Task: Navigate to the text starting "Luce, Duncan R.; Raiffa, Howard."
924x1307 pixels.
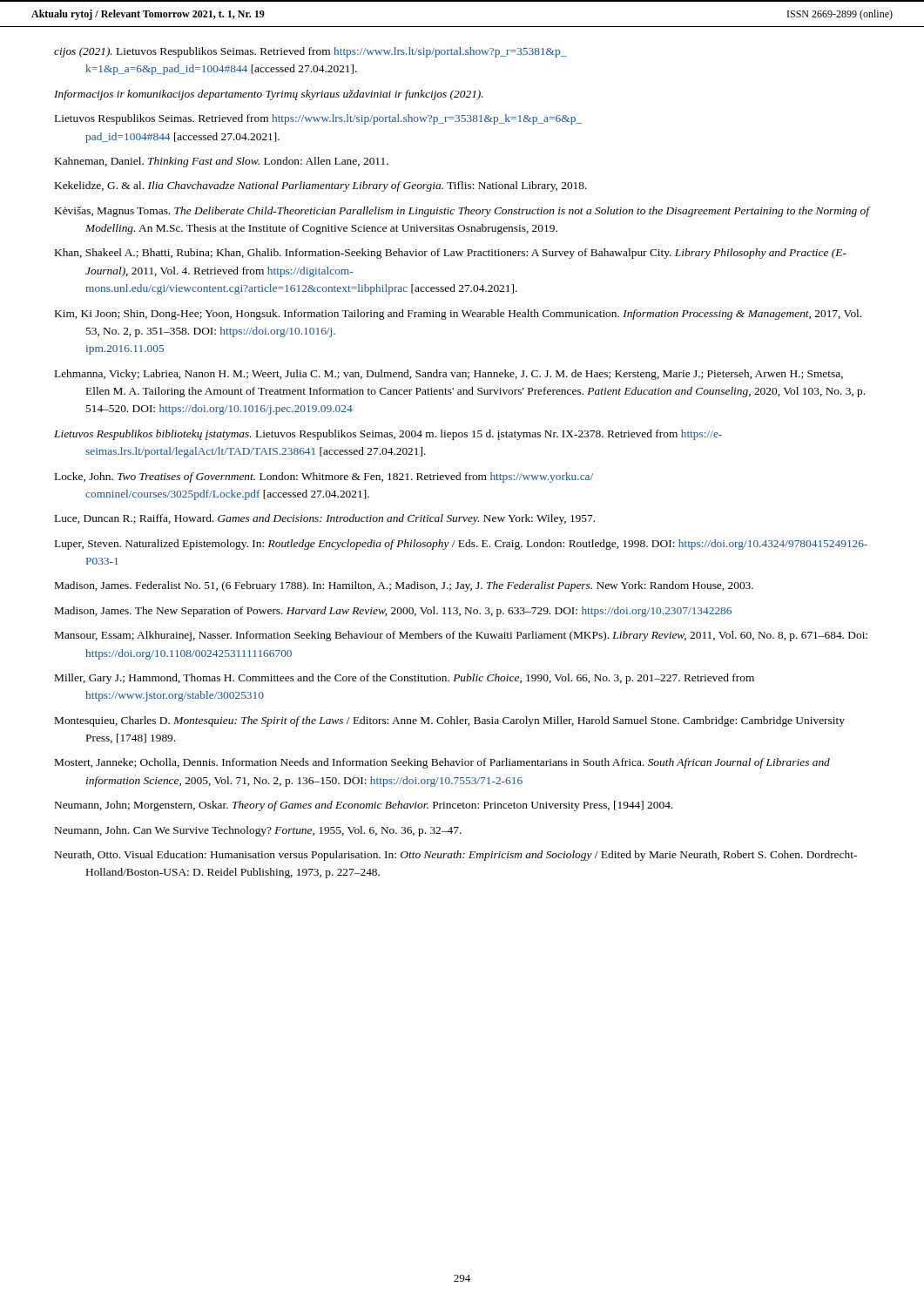Action: coord(325,518)
